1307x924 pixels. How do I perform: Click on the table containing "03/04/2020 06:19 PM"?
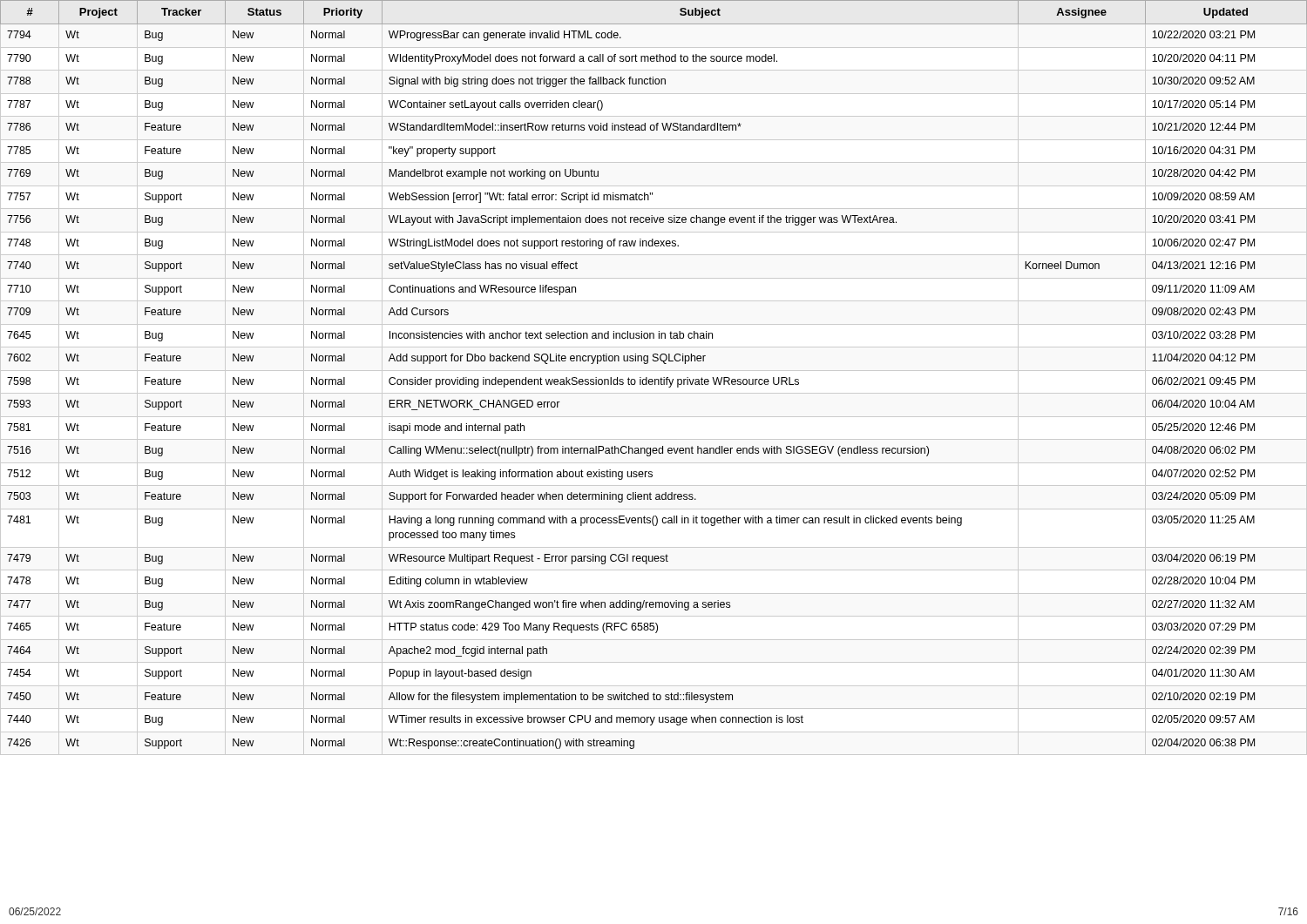[654, 378]
